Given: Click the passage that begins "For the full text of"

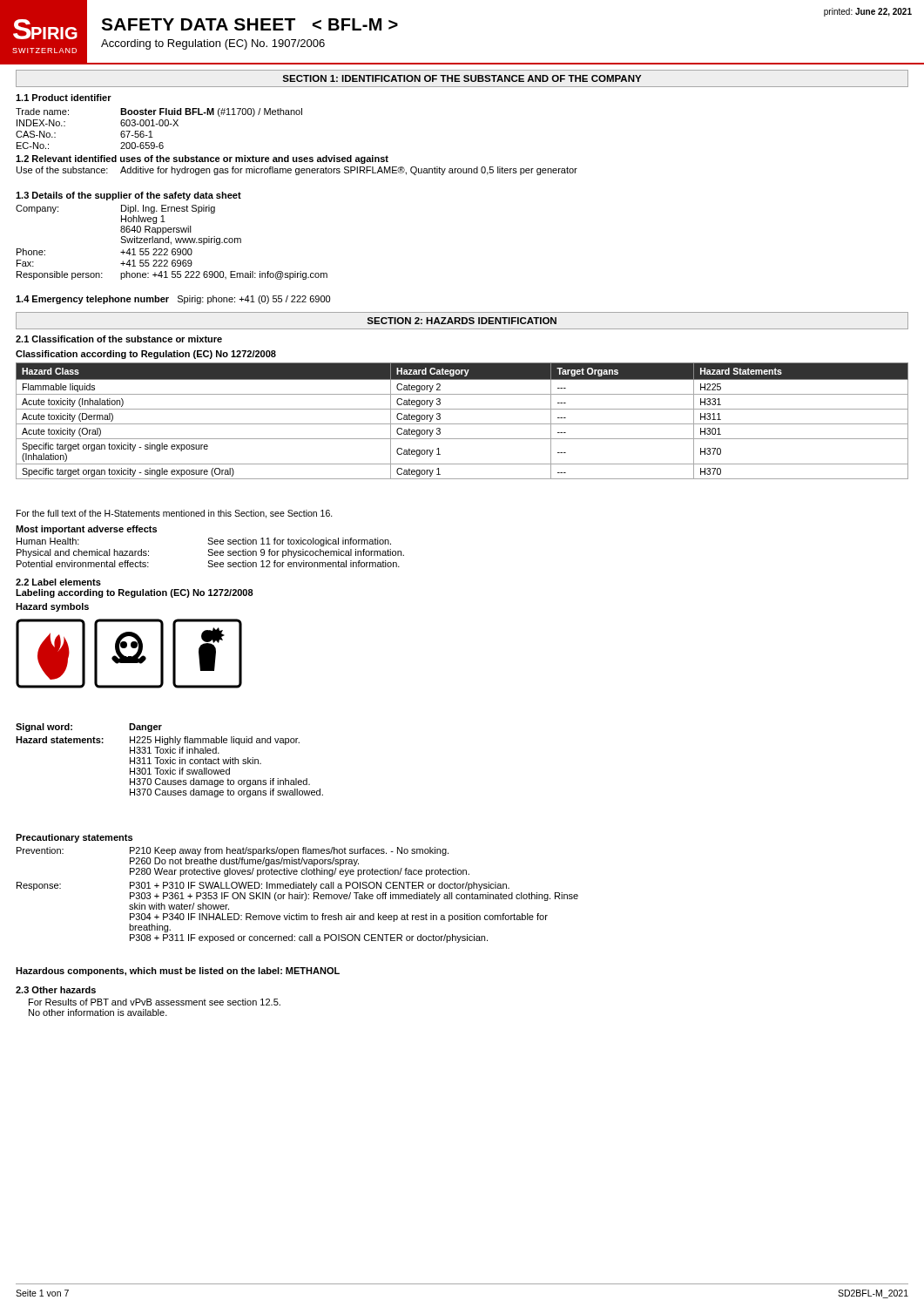Looking at the screenshot, I should 174,513.
